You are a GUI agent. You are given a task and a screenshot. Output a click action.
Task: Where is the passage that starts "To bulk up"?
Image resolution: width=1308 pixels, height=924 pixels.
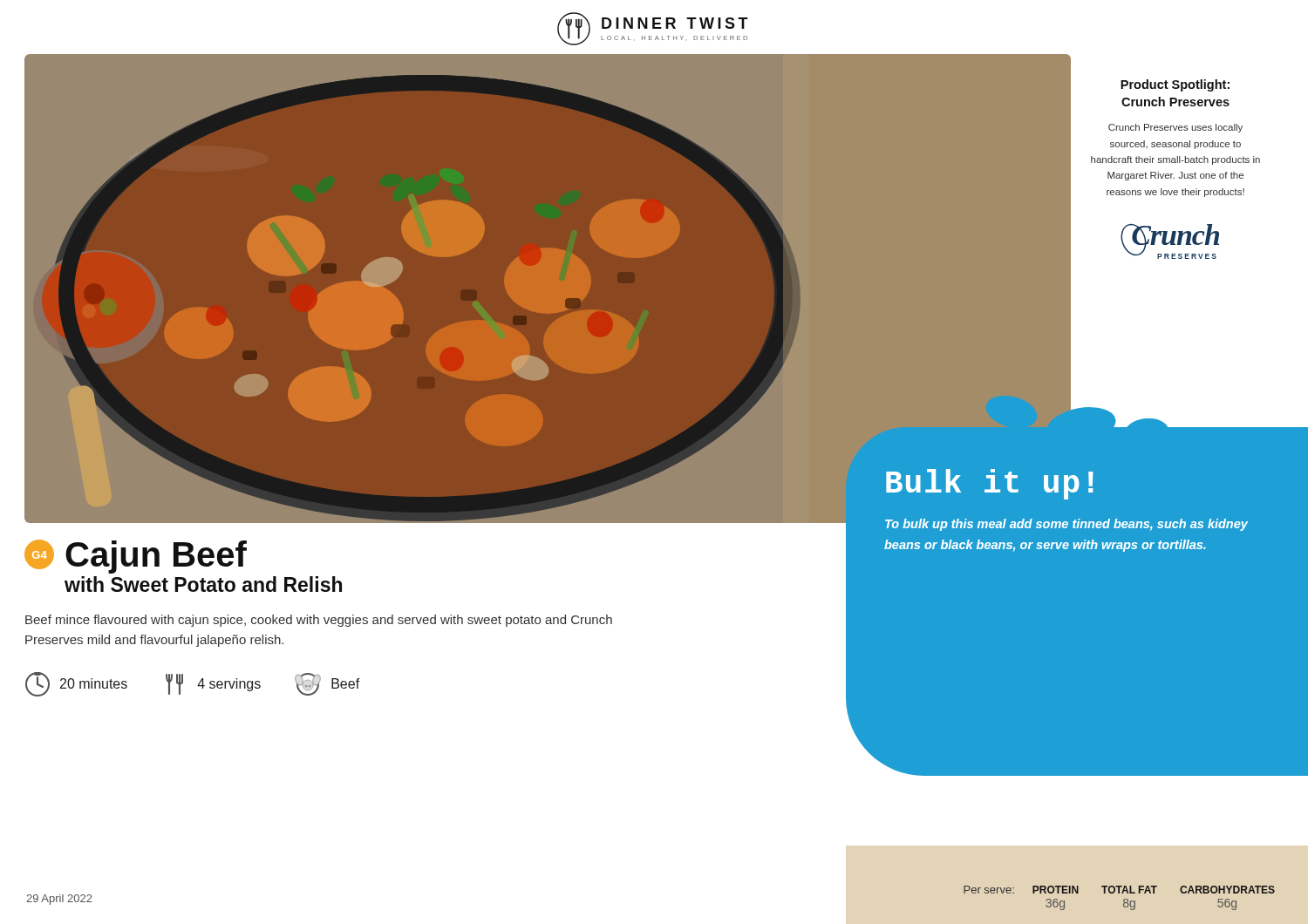[x=1066, y=534]
